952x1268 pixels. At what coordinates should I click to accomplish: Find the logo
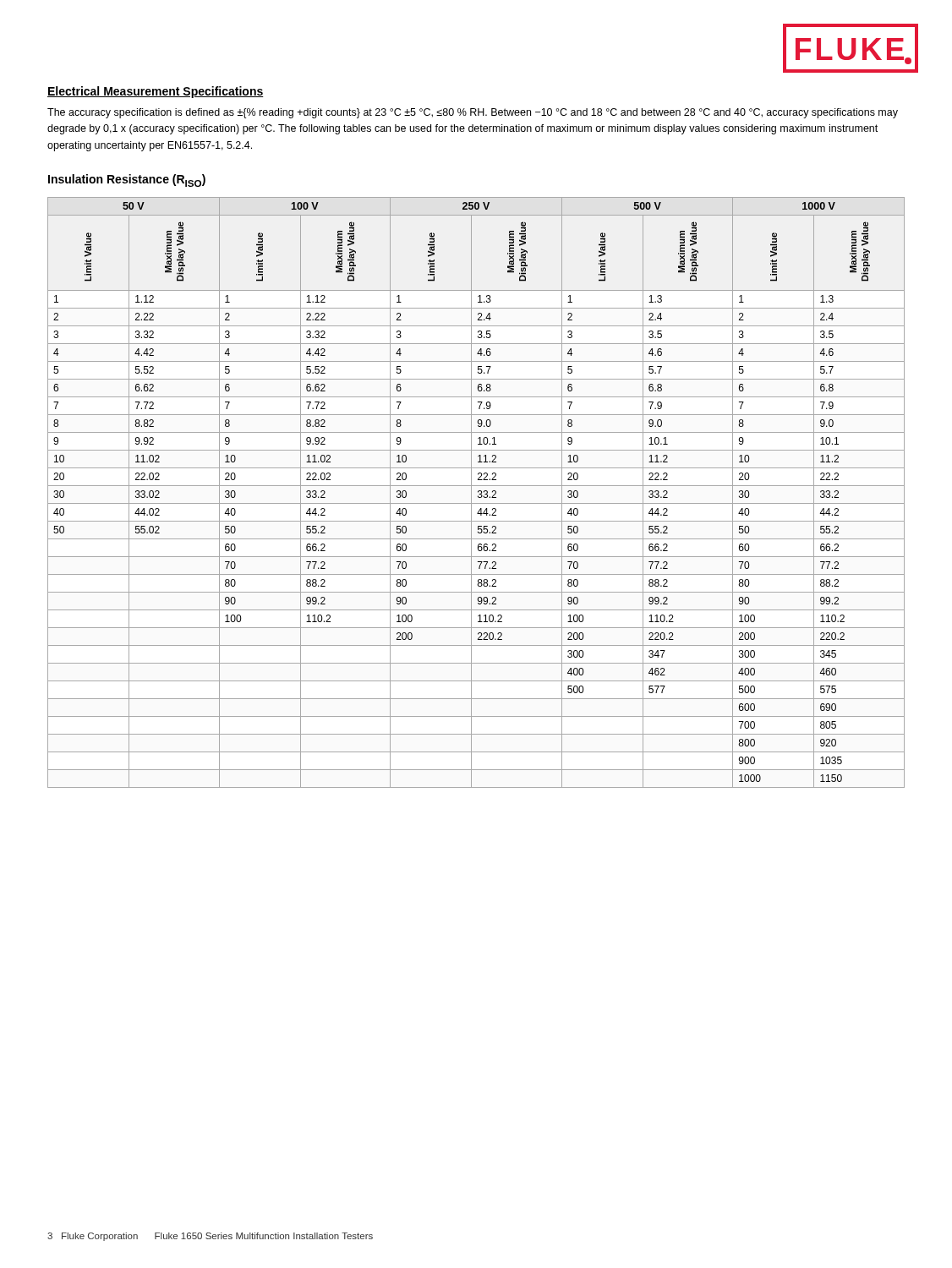pyautogui.click(x=851, y=49)
